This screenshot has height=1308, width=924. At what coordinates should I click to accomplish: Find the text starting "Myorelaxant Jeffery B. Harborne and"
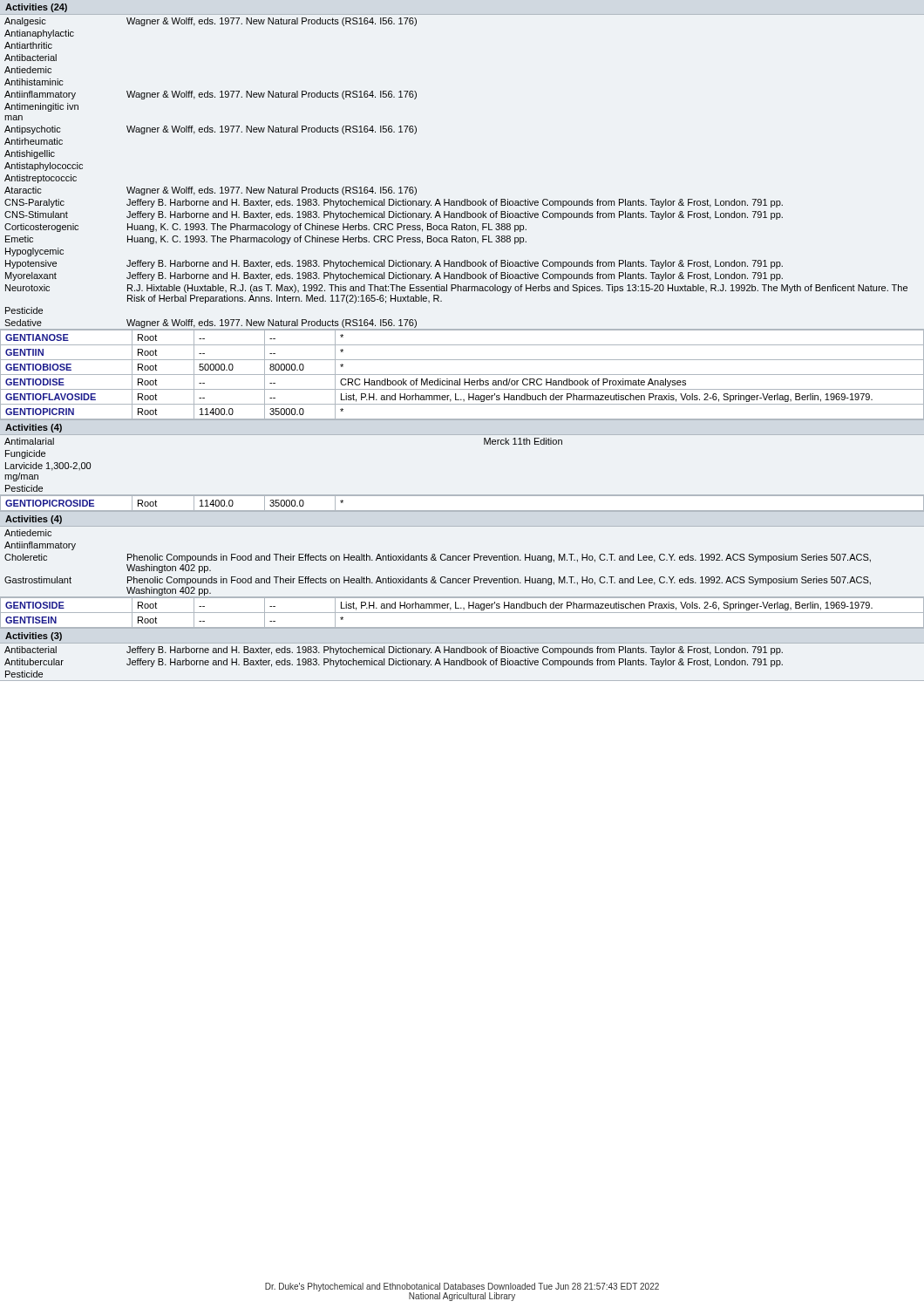462,276
